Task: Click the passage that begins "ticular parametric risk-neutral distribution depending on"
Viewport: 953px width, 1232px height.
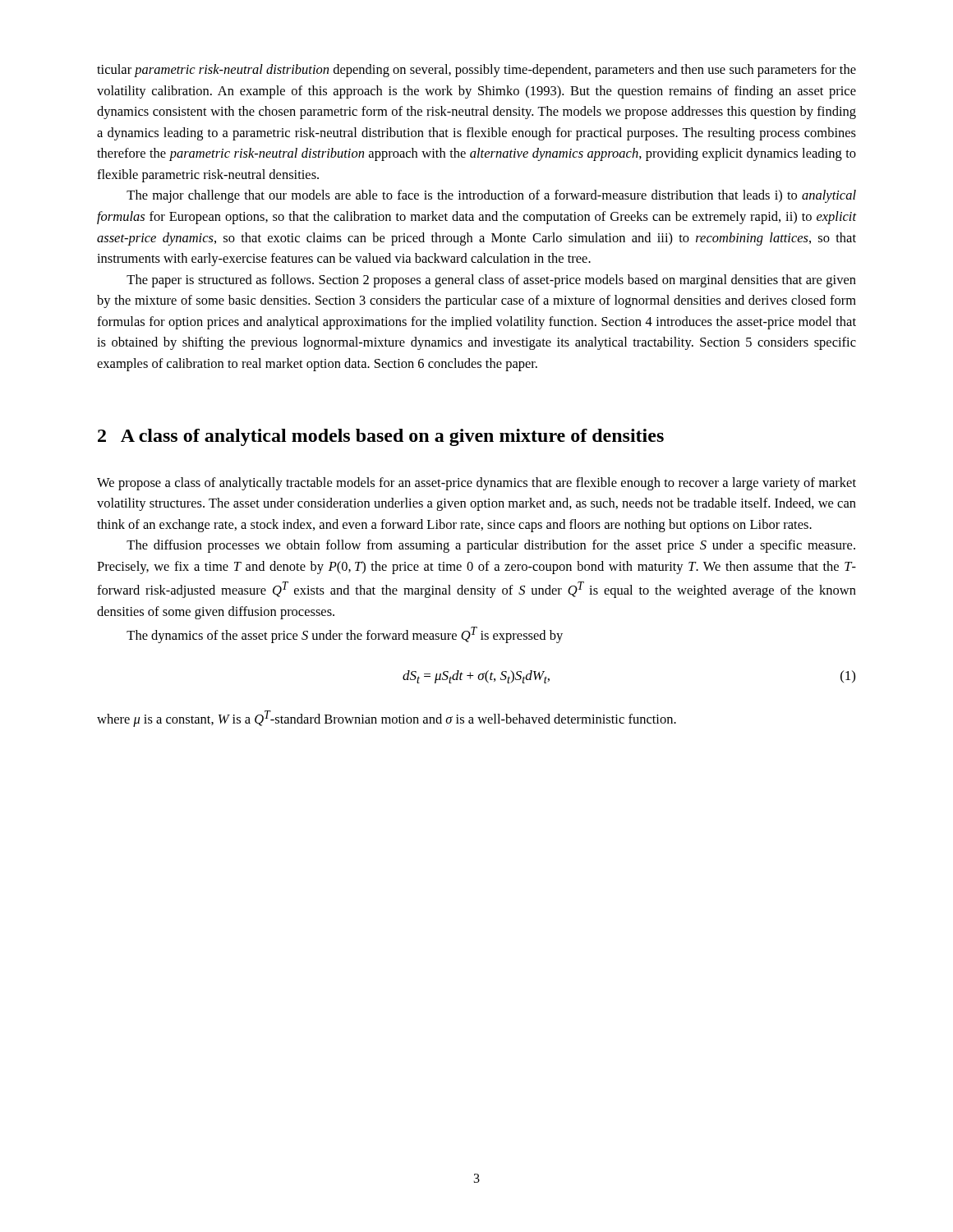Action: pos(476,122)
